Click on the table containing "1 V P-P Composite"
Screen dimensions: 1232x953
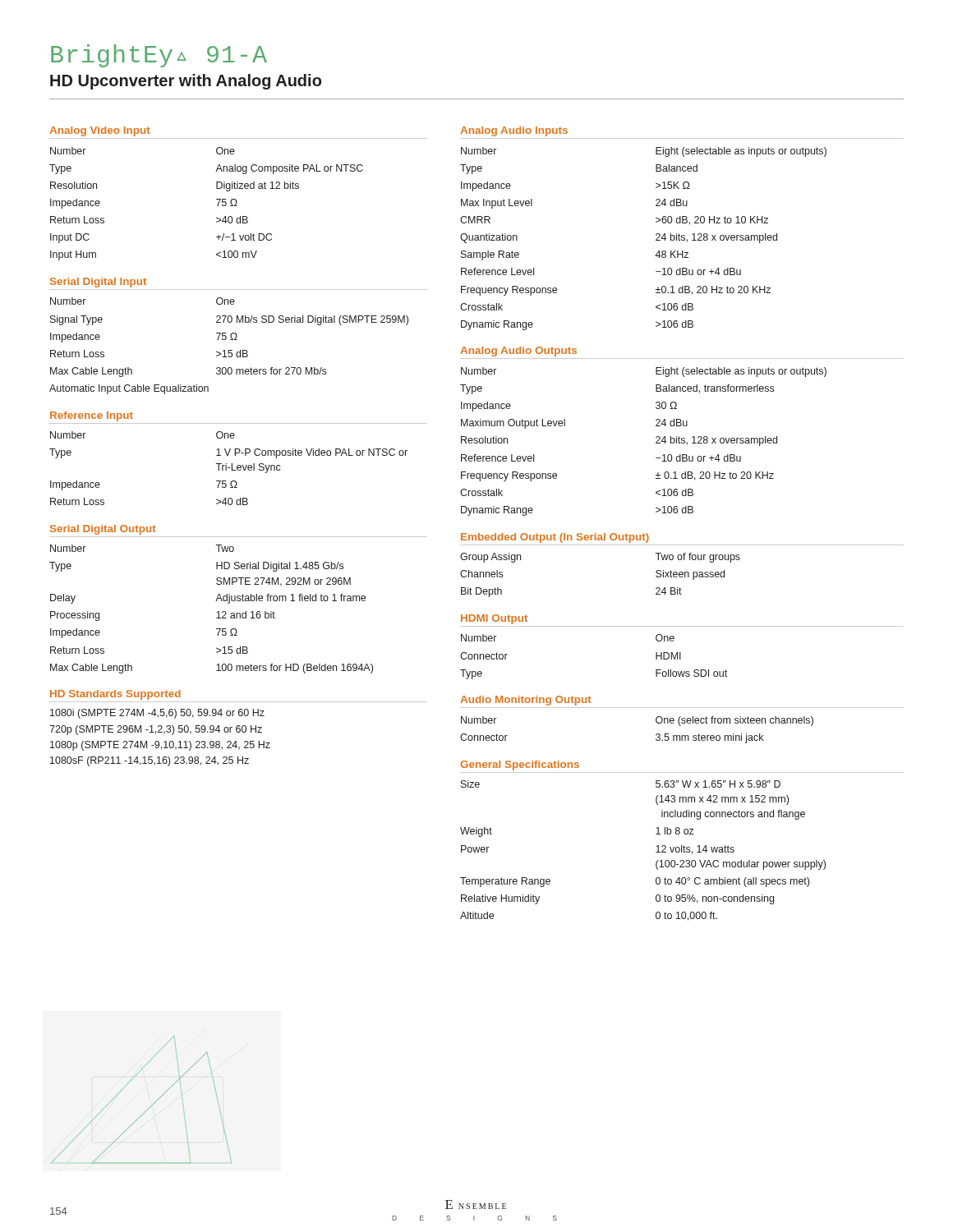click(x=238, y=469)
